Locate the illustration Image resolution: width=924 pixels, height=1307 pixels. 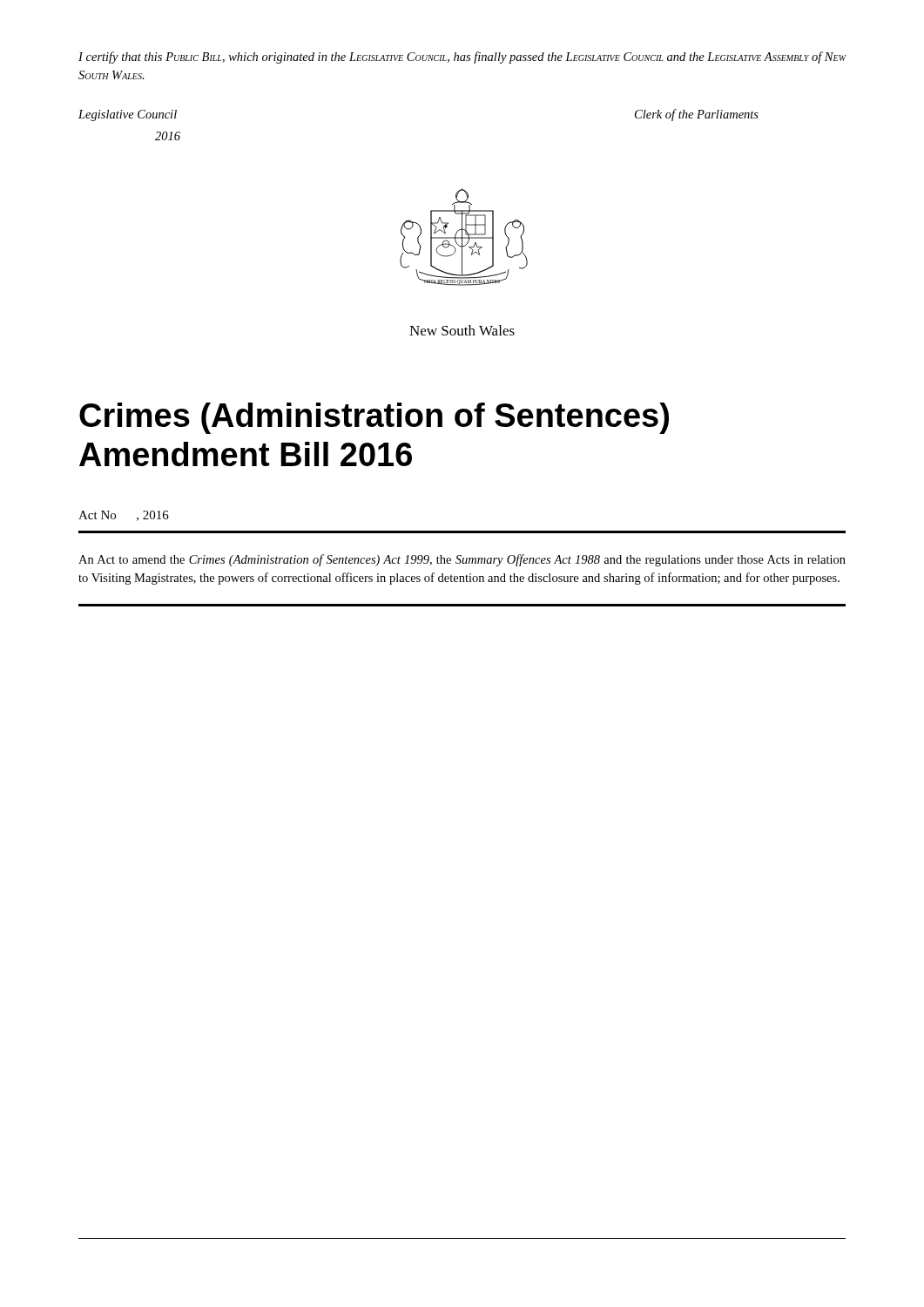coord(462,245)
